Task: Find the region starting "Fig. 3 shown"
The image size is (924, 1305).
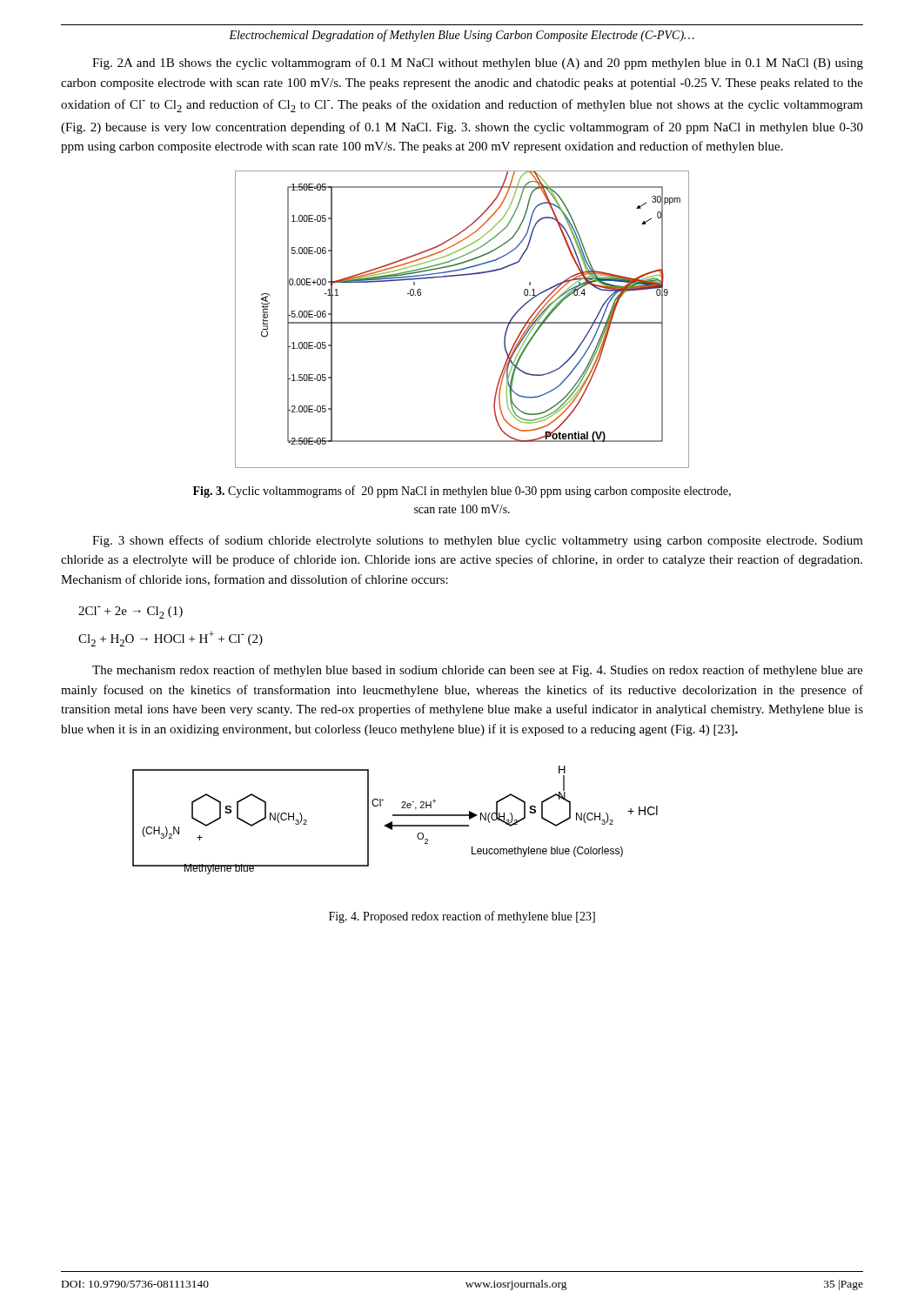Action: tap(462, 560)
